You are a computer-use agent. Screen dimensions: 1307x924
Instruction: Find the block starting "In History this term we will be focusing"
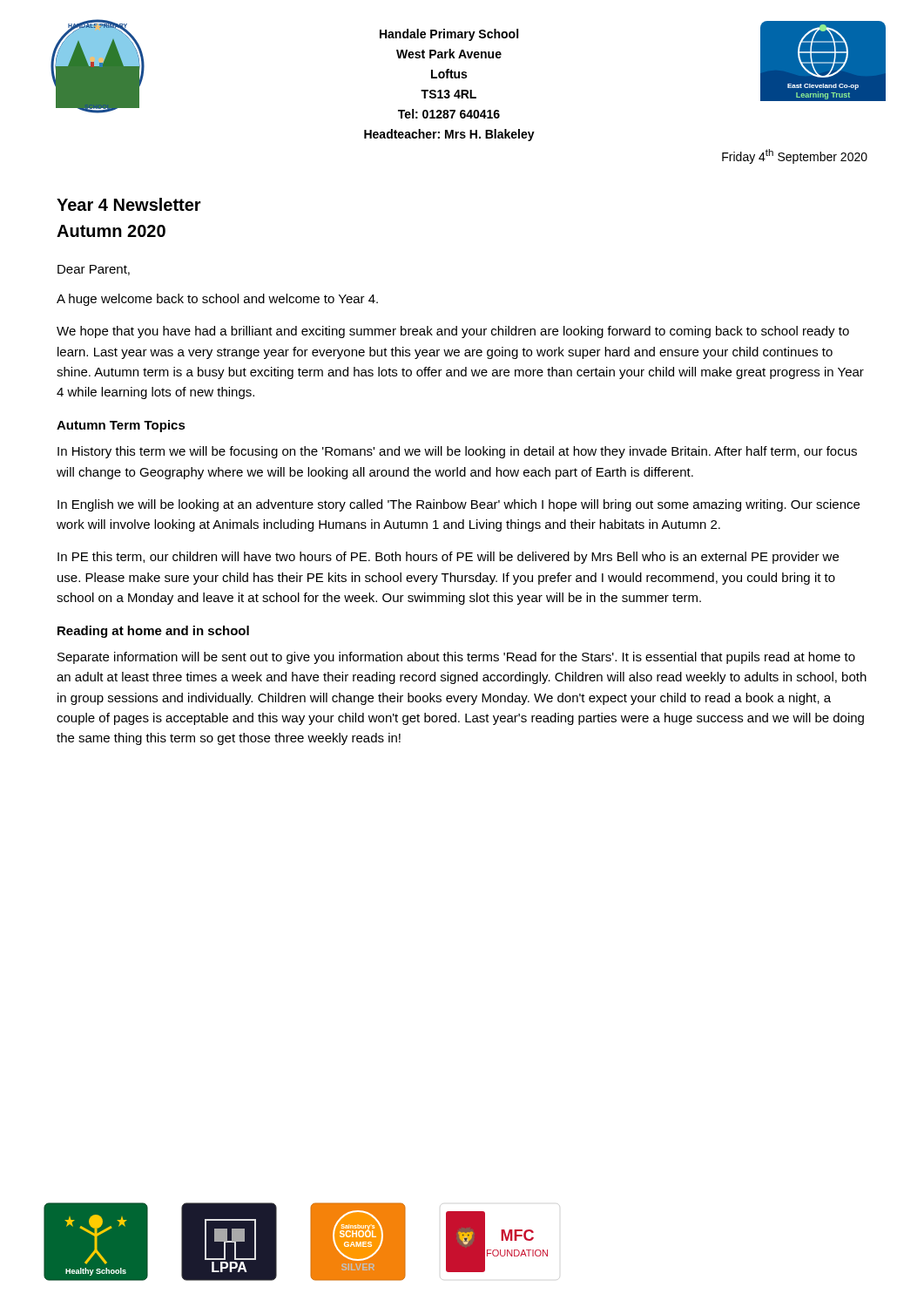pos(457,461)
